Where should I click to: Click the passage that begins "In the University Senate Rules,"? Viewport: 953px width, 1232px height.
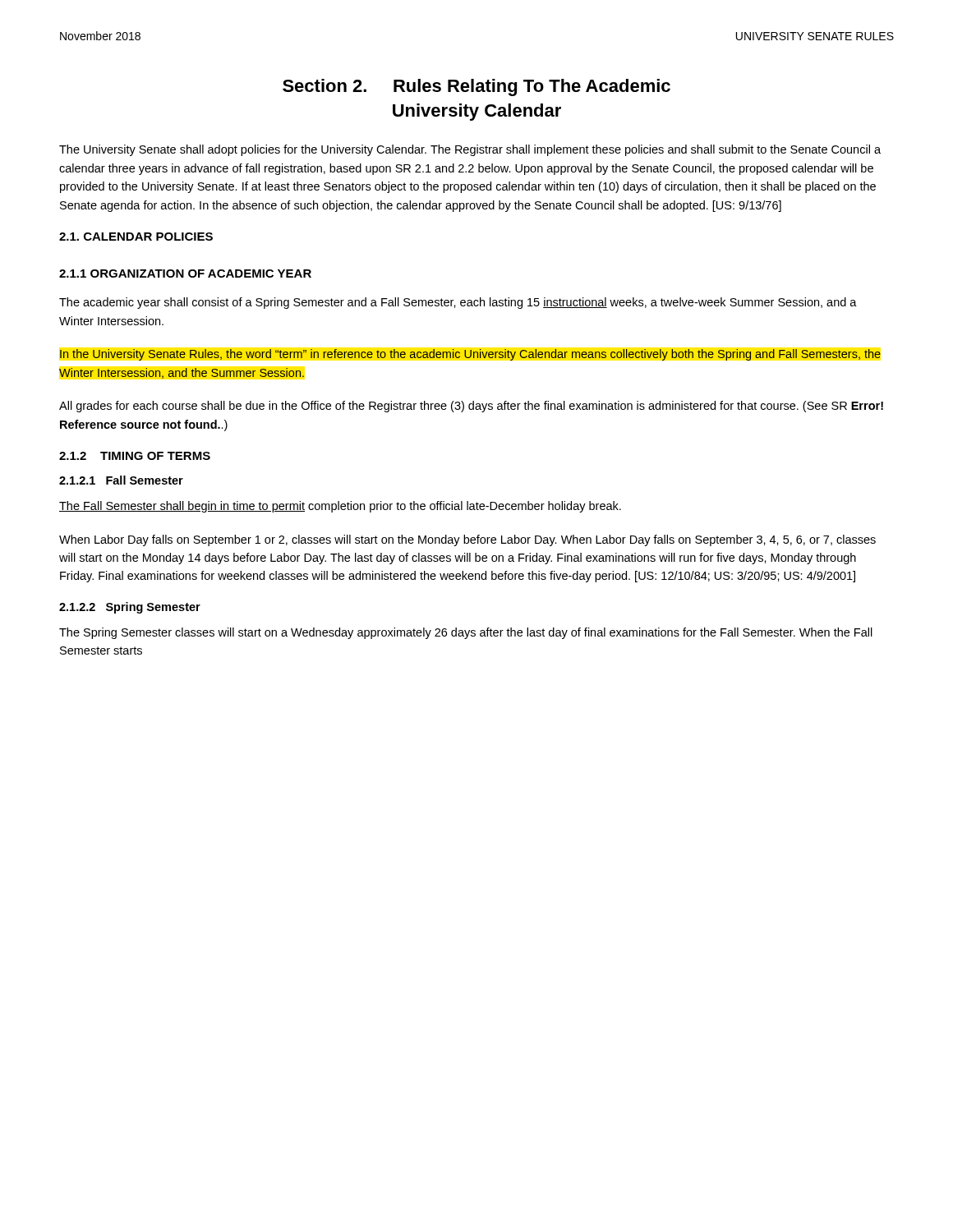pyautogui.click(x=470, y=363)
